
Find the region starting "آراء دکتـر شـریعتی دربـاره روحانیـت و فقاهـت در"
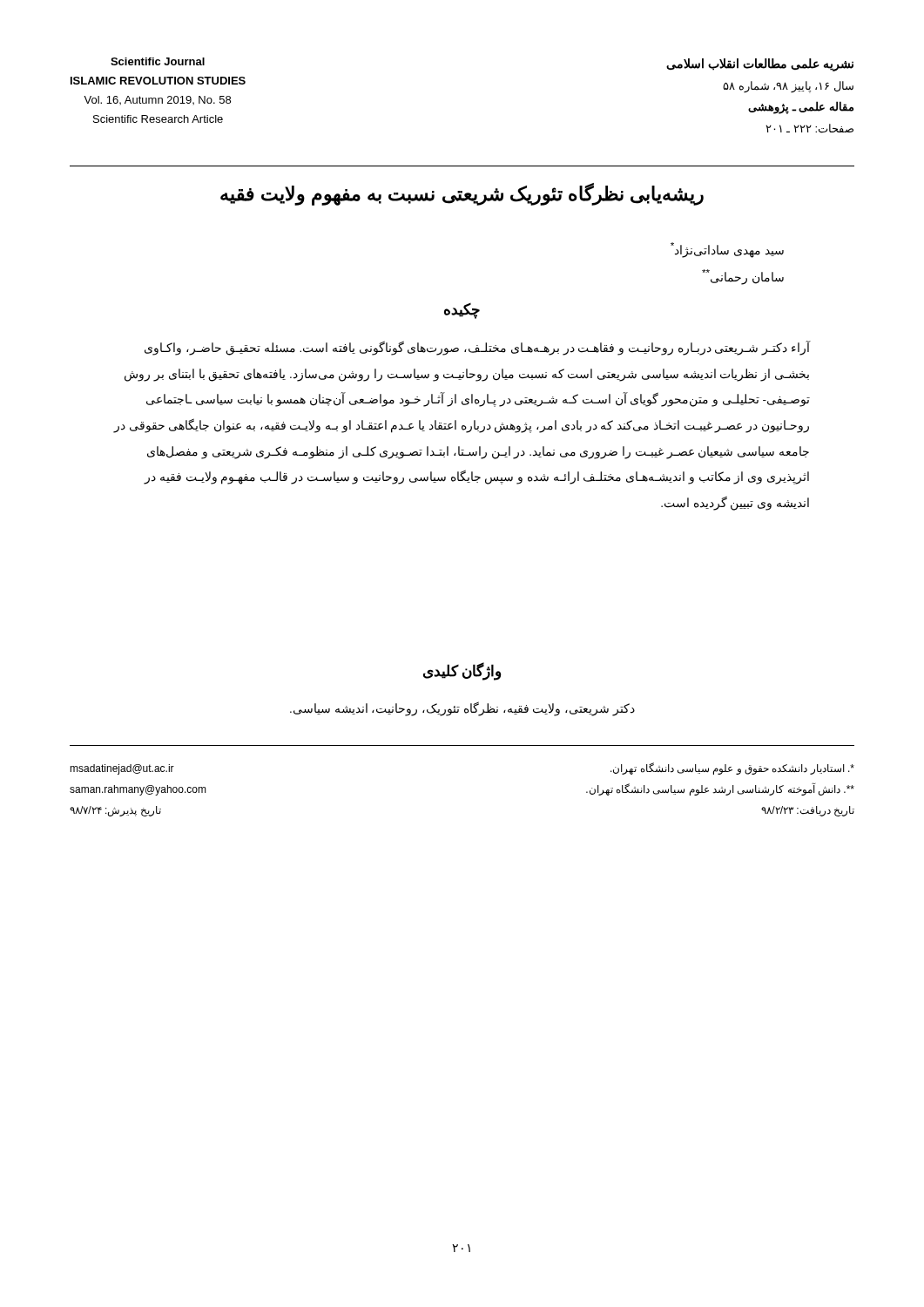tap(462, 426)
